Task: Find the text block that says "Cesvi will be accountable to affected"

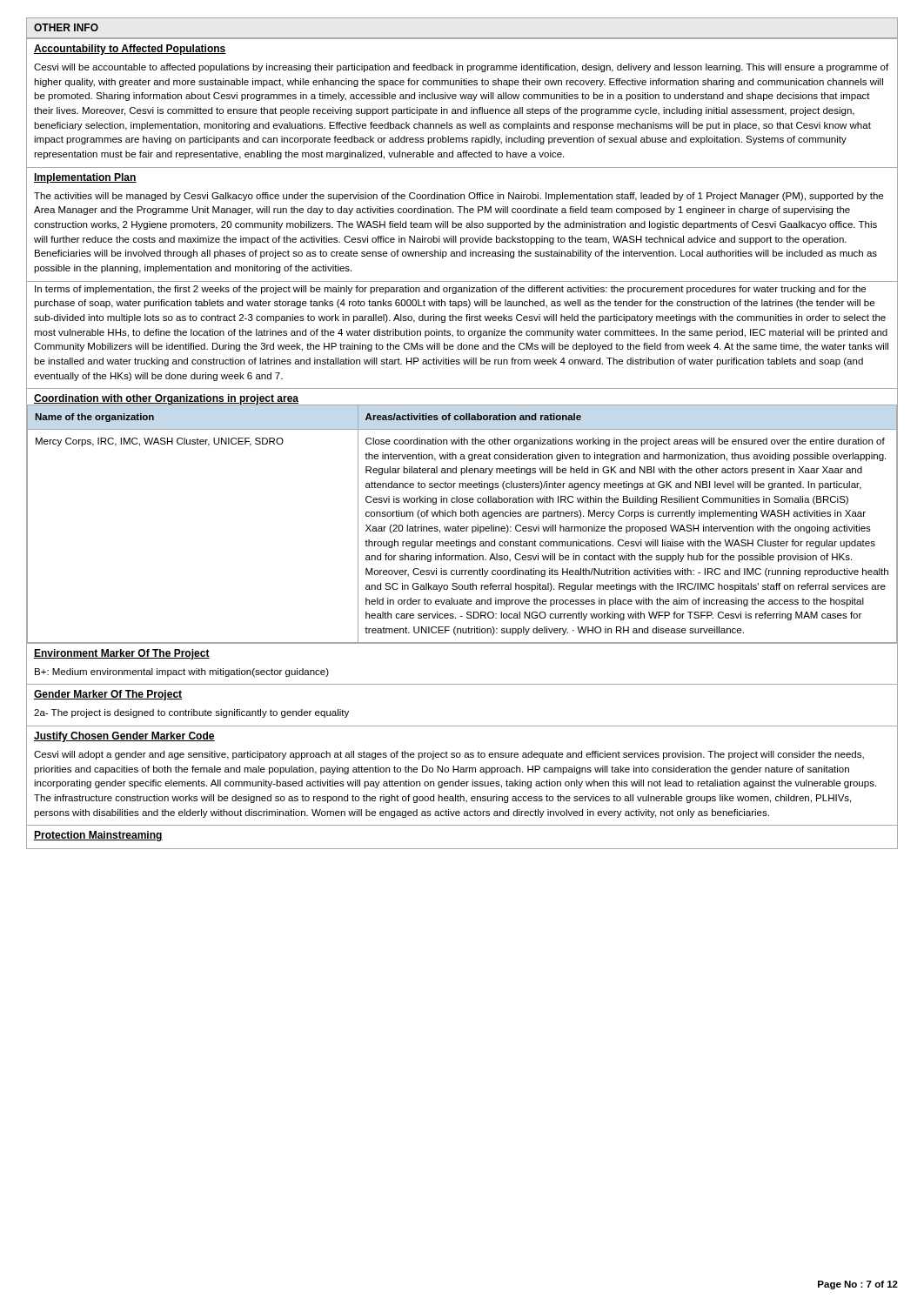Action: (461, 110)
